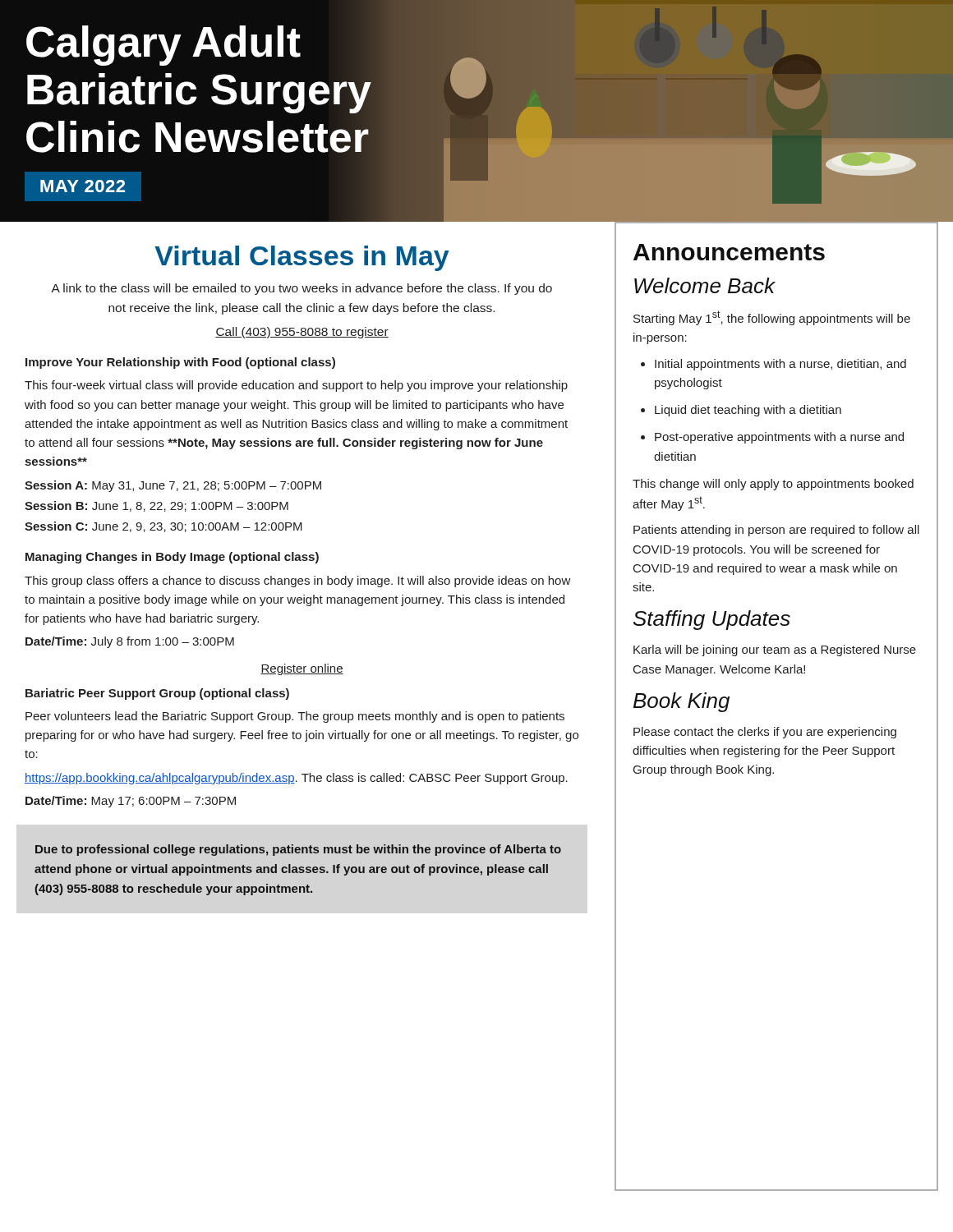Locate the passage starting "Improve Your Relationship"
The image size is (953, 1232).
[302, 444]
